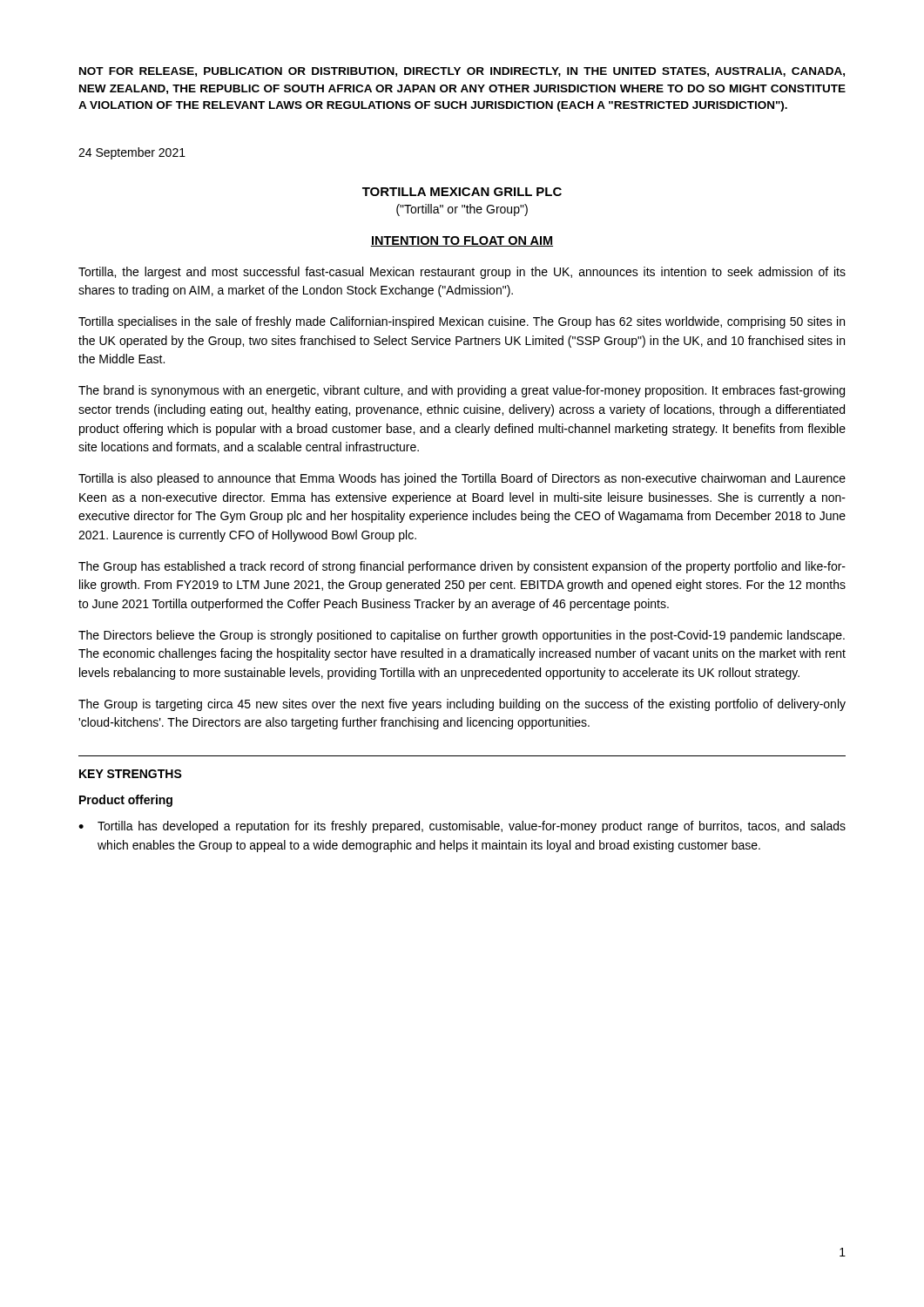Where is the passage that starts "The Group is"?
This screenshot has width=924, height=1307.
(462, 713)
